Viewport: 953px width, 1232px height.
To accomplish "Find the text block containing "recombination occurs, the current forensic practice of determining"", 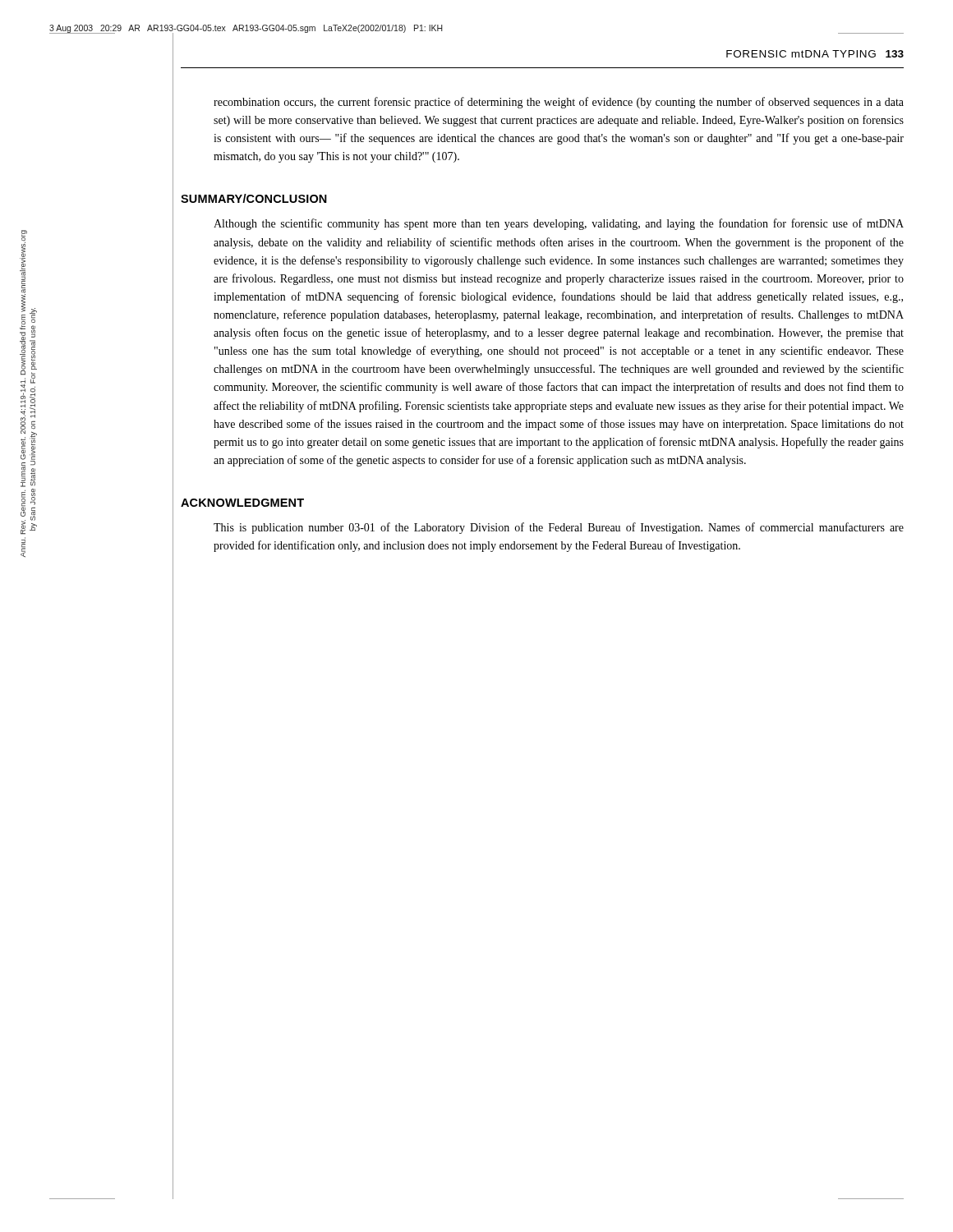I will (559, 129).
